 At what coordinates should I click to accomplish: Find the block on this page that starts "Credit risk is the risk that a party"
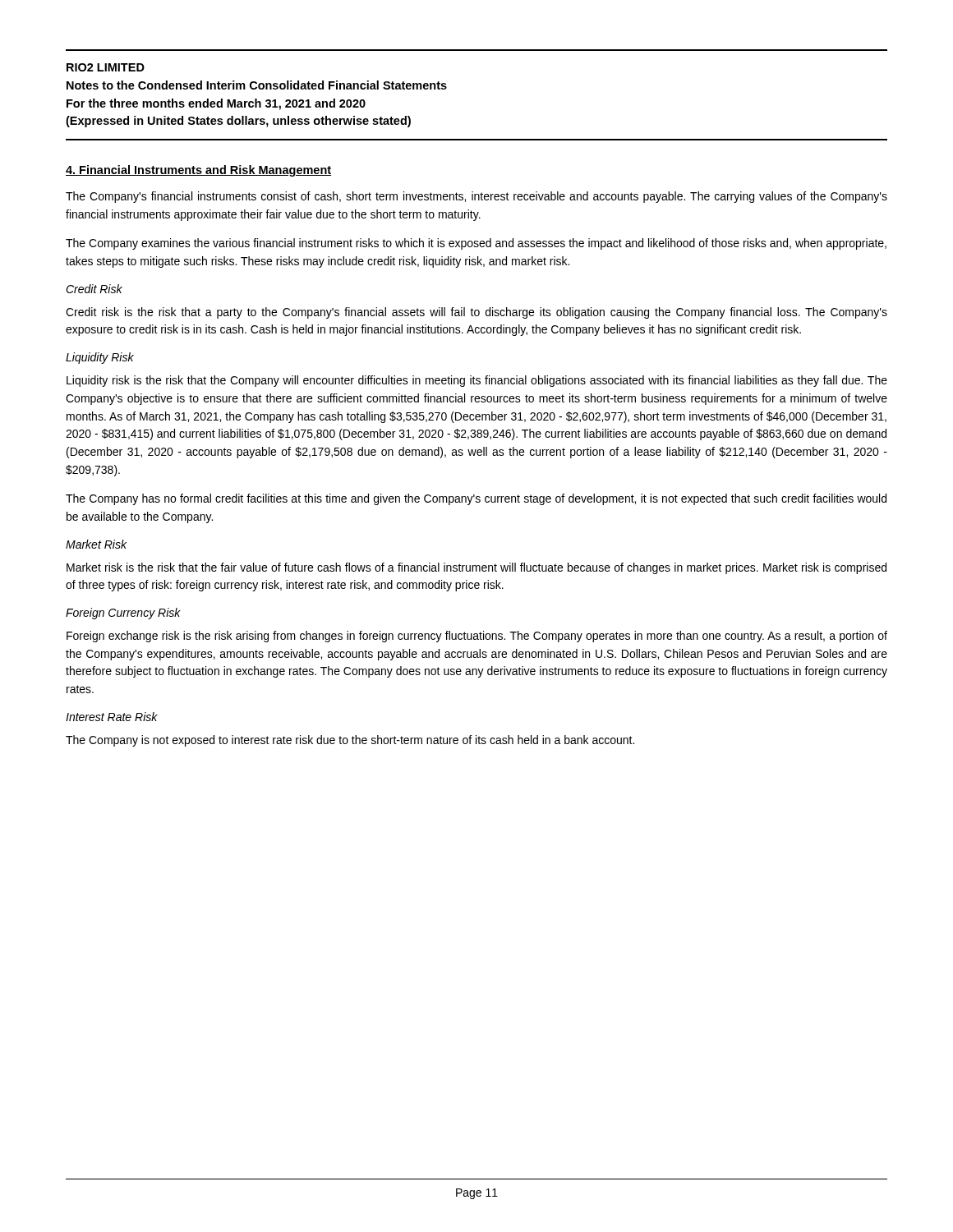[x=476, y=321]
